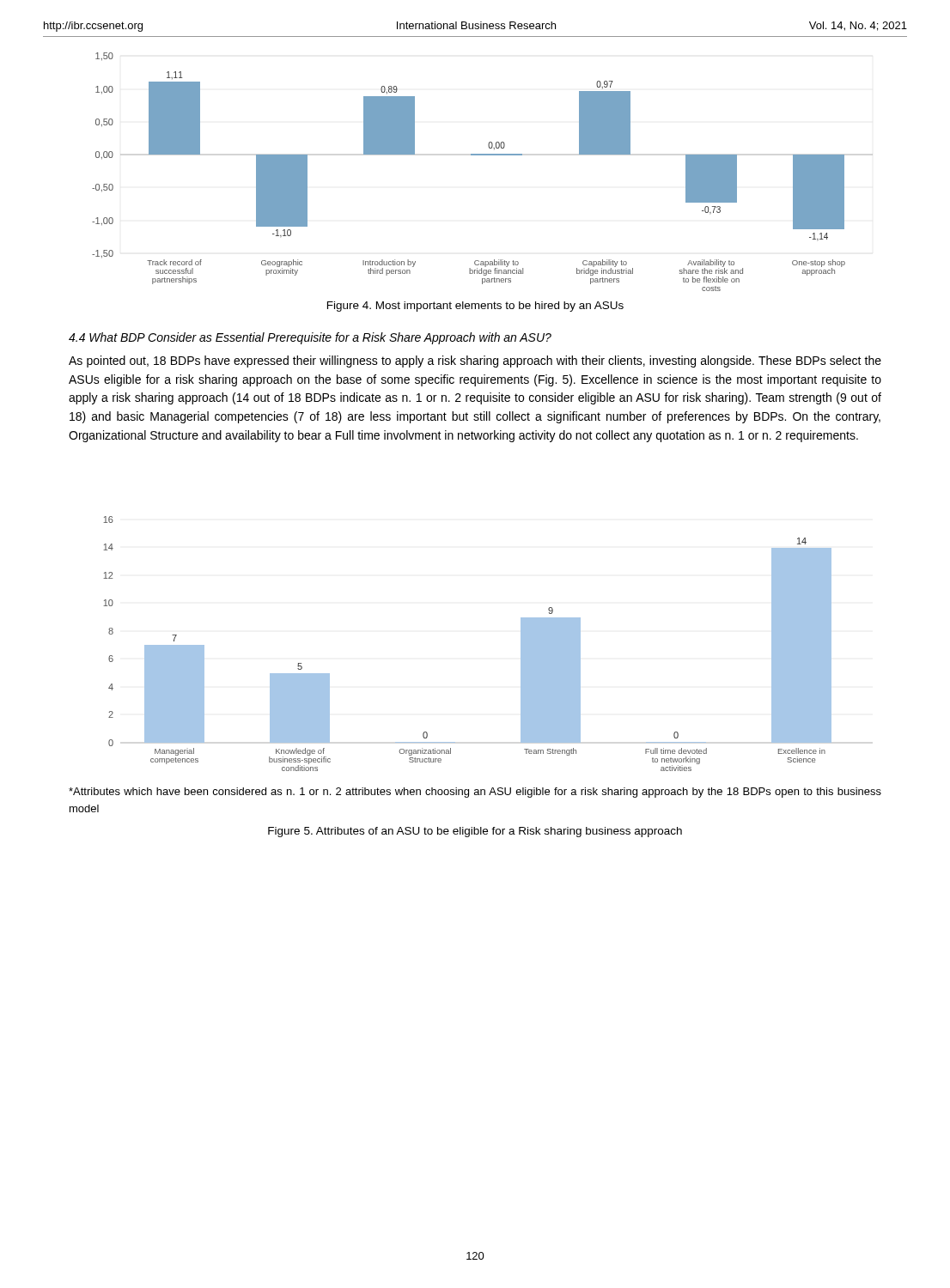Click the passage that begins "Attributes which have been considered as n. 1"
This screenshot has width=950, height=1288.
(475, 800)
